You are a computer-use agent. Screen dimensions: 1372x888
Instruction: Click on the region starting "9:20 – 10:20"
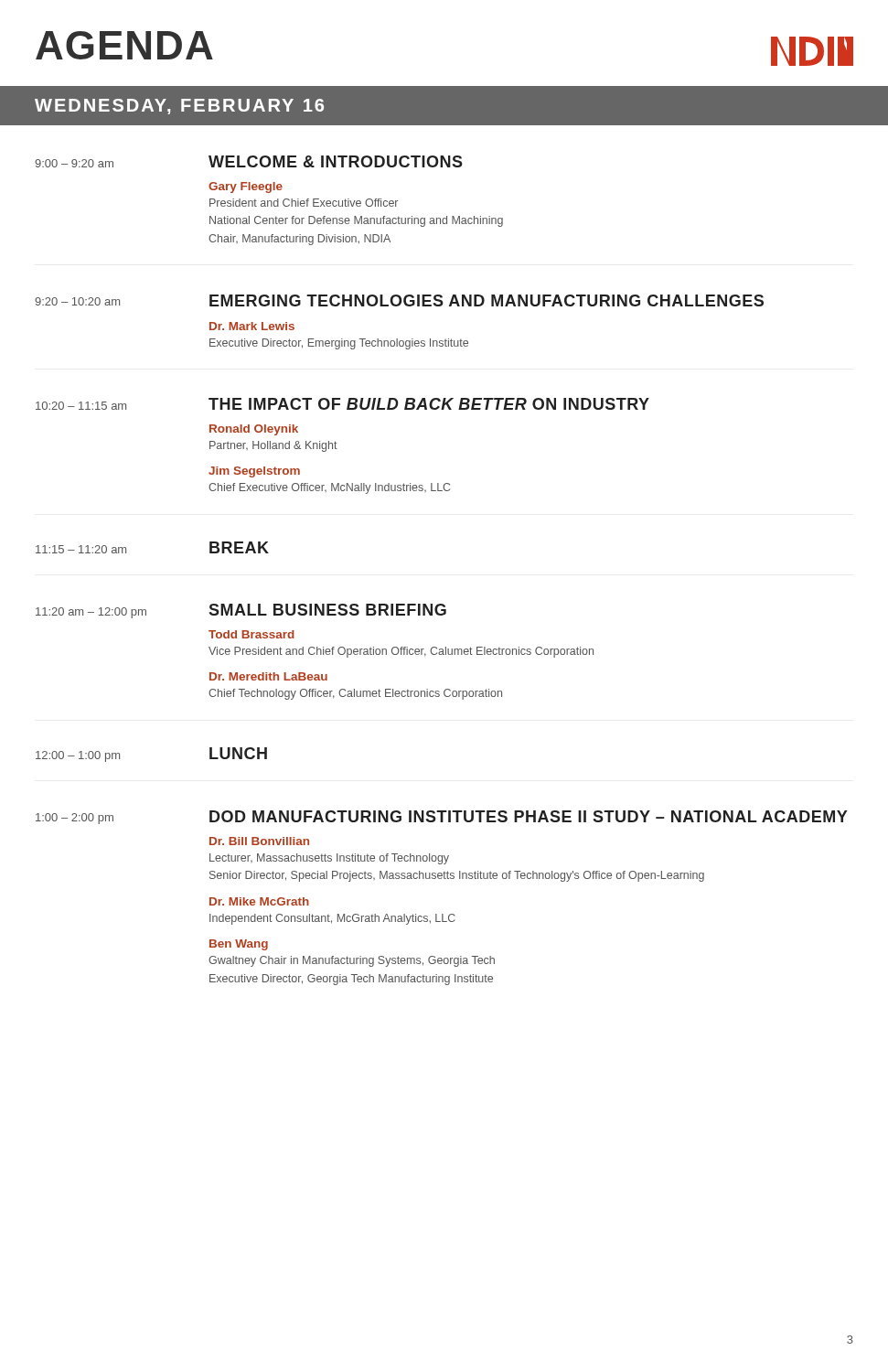(x=399, y=300)
